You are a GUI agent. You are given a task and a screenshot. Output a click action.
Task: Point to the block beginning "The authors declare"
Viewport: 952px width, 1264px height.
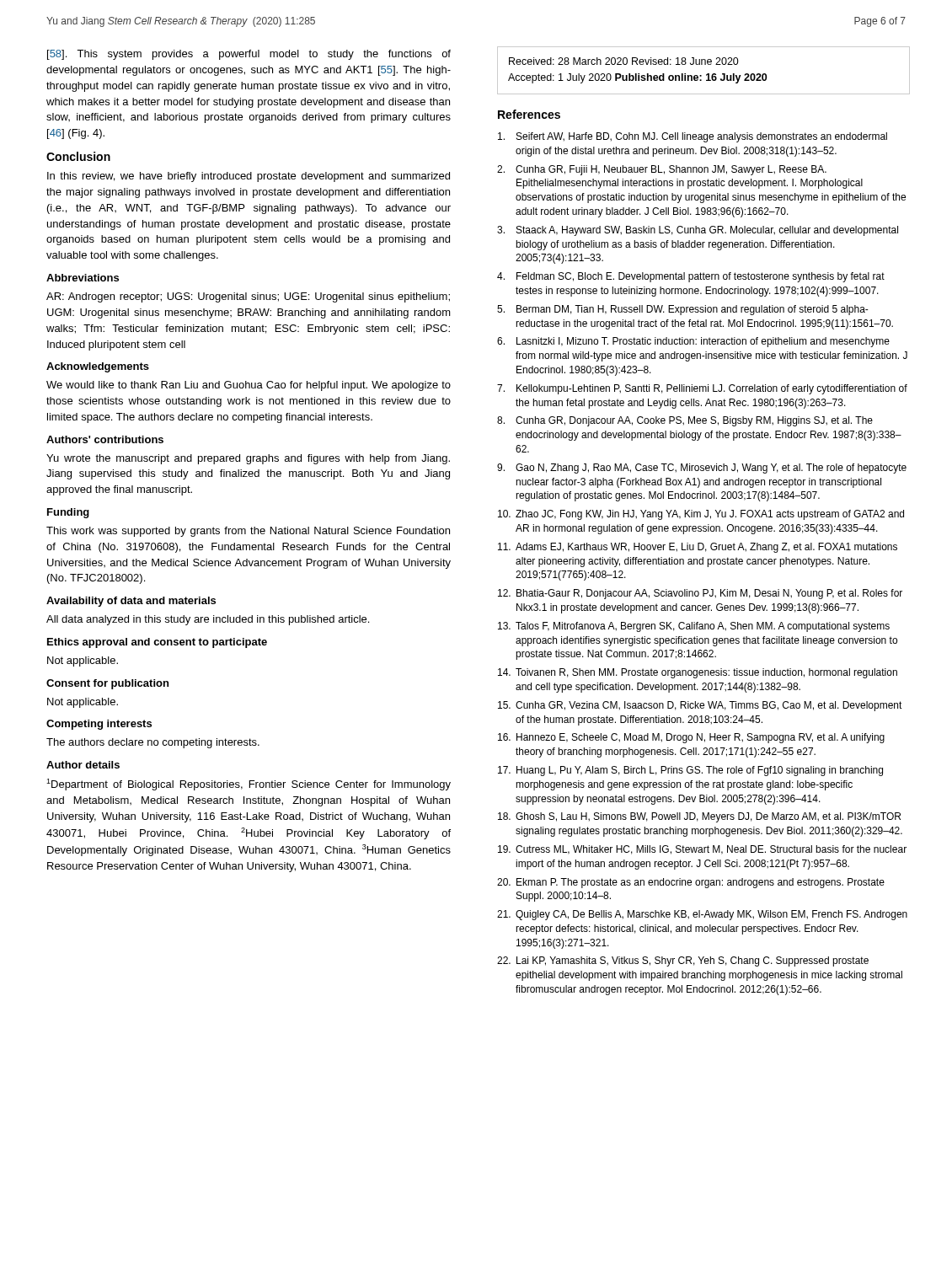[249, 743]
